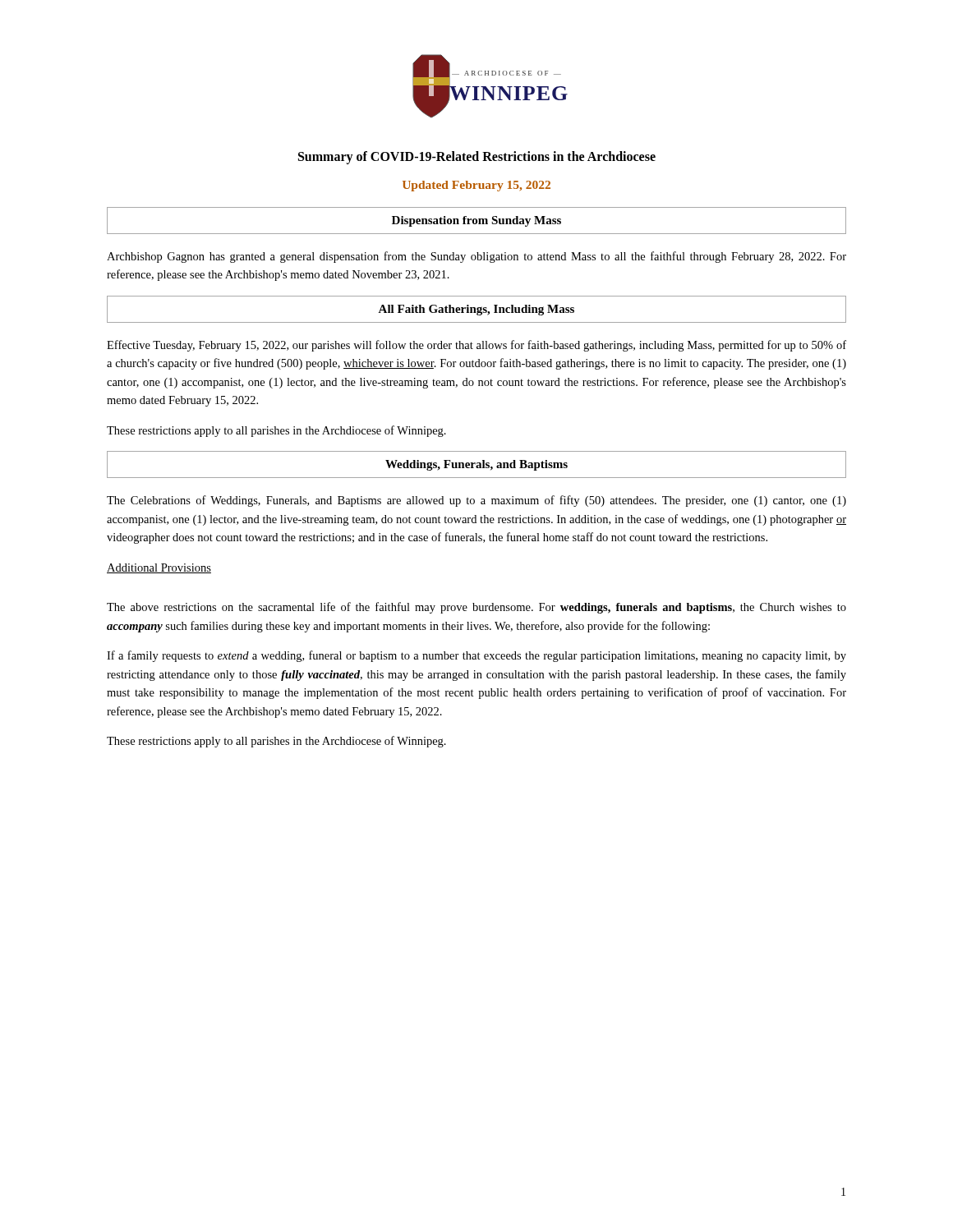Find the block on this page that starts "Archbishop Gagnon has"

pos(476,265)
